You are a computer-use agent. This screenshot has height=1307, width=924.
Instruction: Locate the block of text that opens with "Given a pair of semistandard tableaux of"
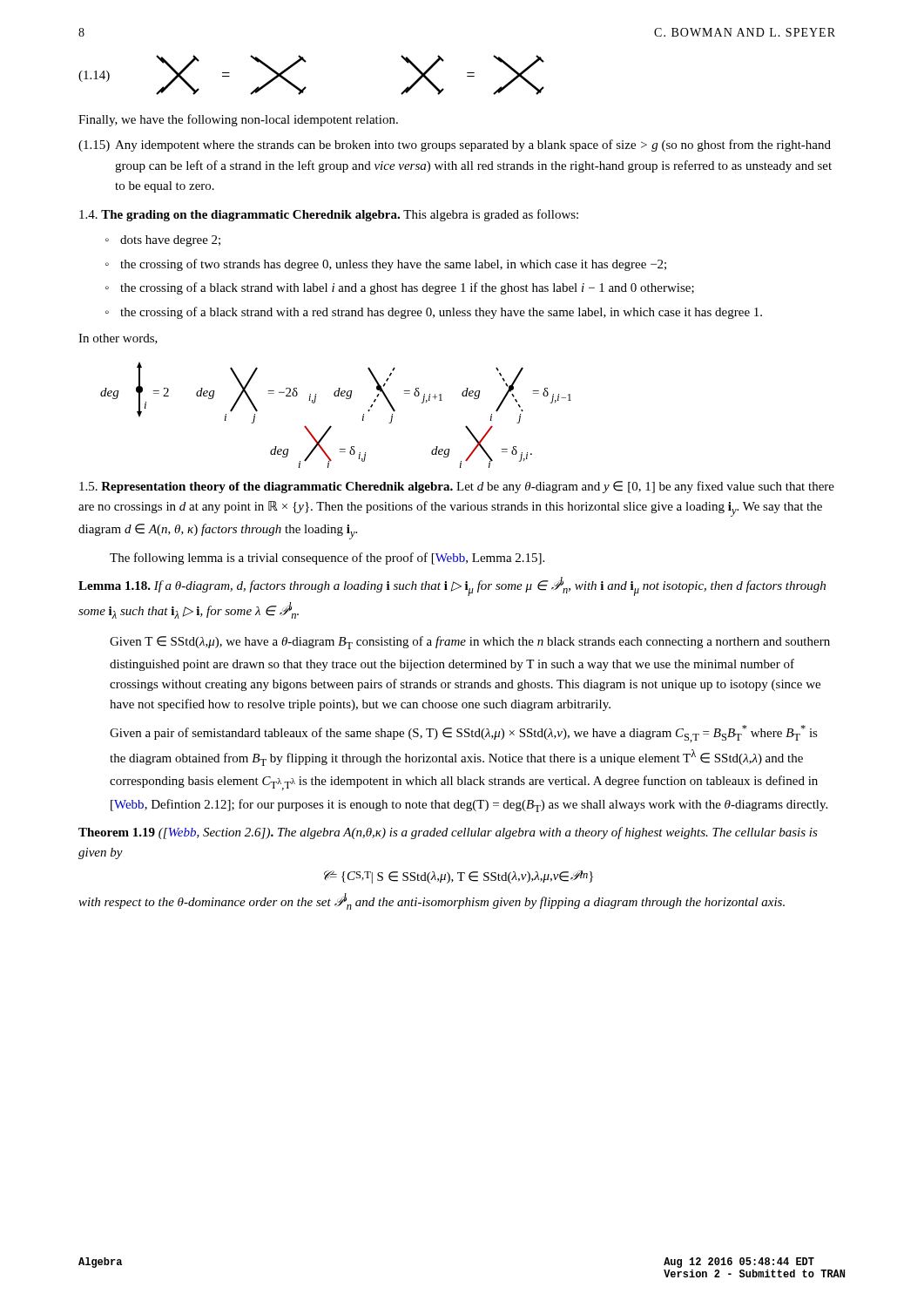pyautogui.click(x=469, y=768)
